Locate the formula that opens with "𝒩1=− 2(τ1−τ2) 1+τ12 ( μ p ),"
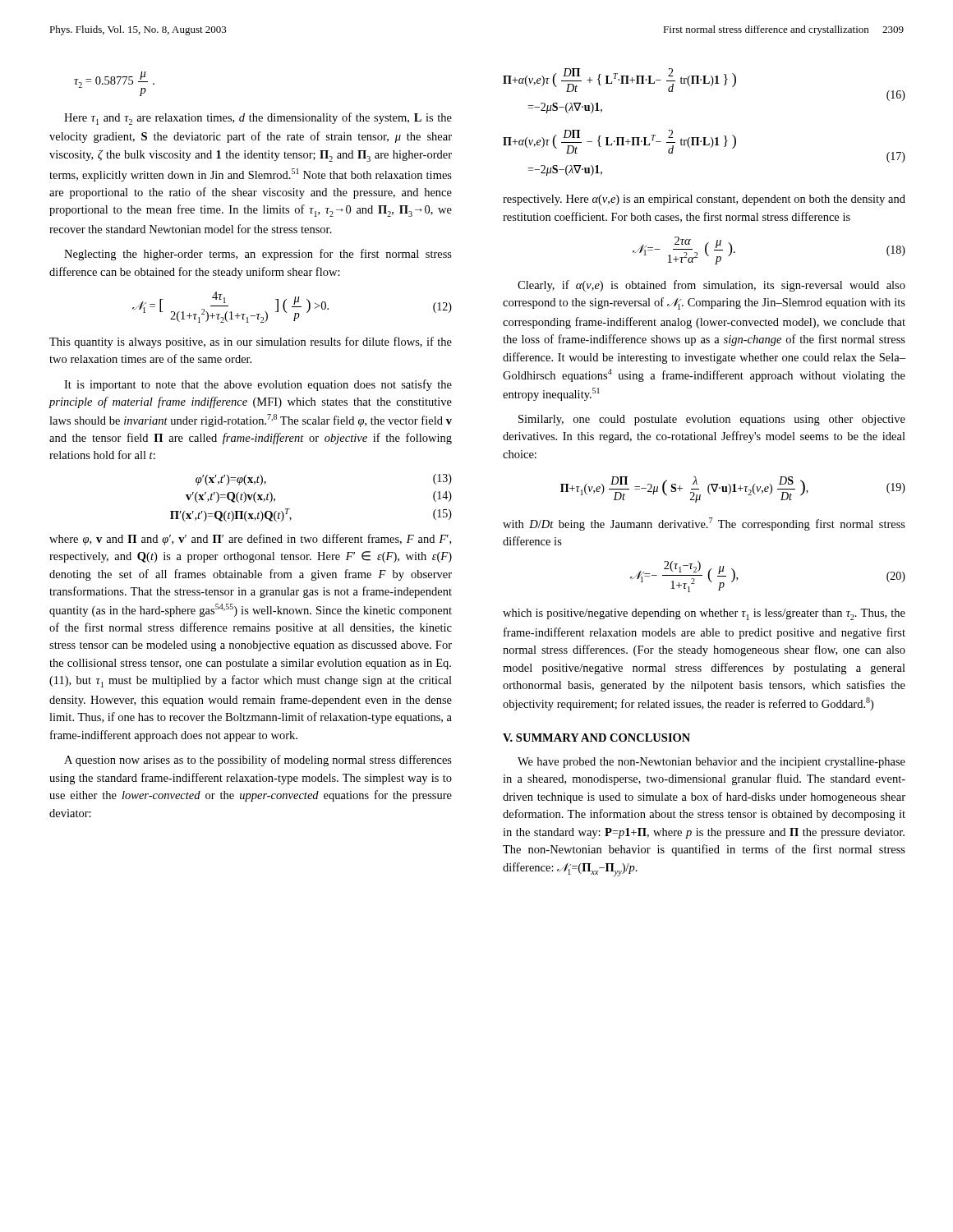This screenshot has height=1232, width=953. pyautogui.click(x=704, y=576)
